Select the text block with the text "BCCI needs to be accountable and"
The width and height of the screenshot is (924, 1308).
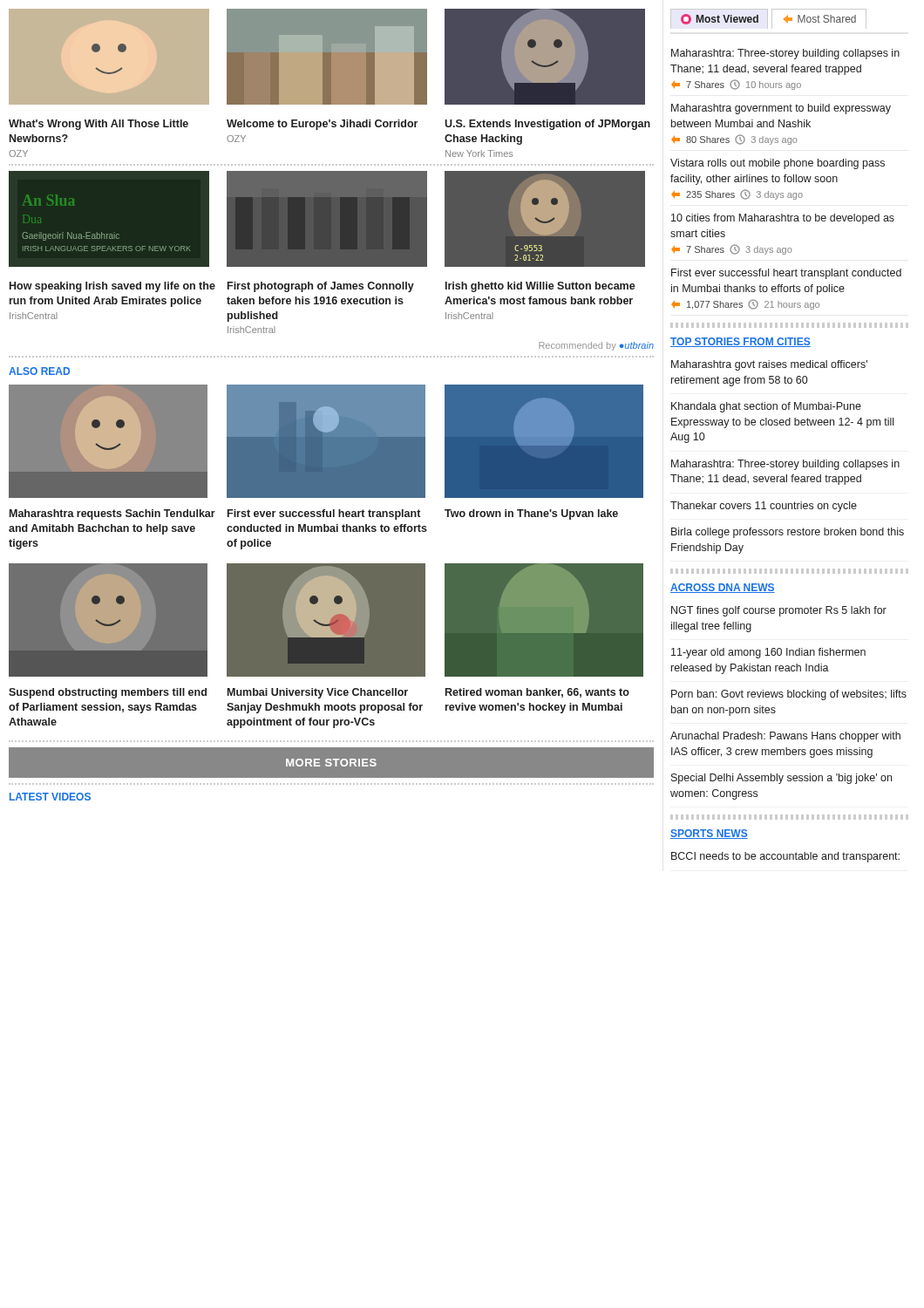785,856
